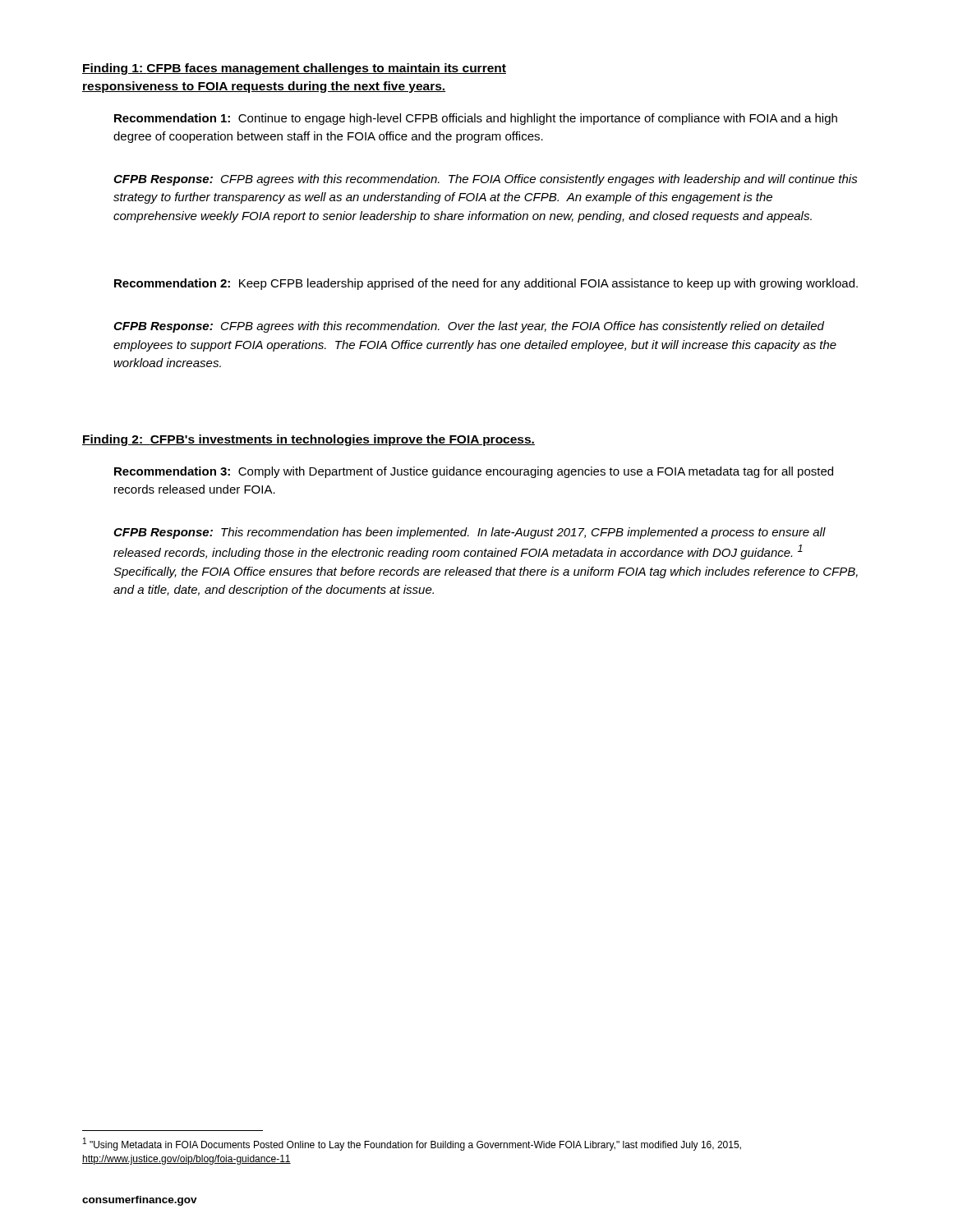Navigate to the passage starting "Recommendation 3: Comply with"

474,480
